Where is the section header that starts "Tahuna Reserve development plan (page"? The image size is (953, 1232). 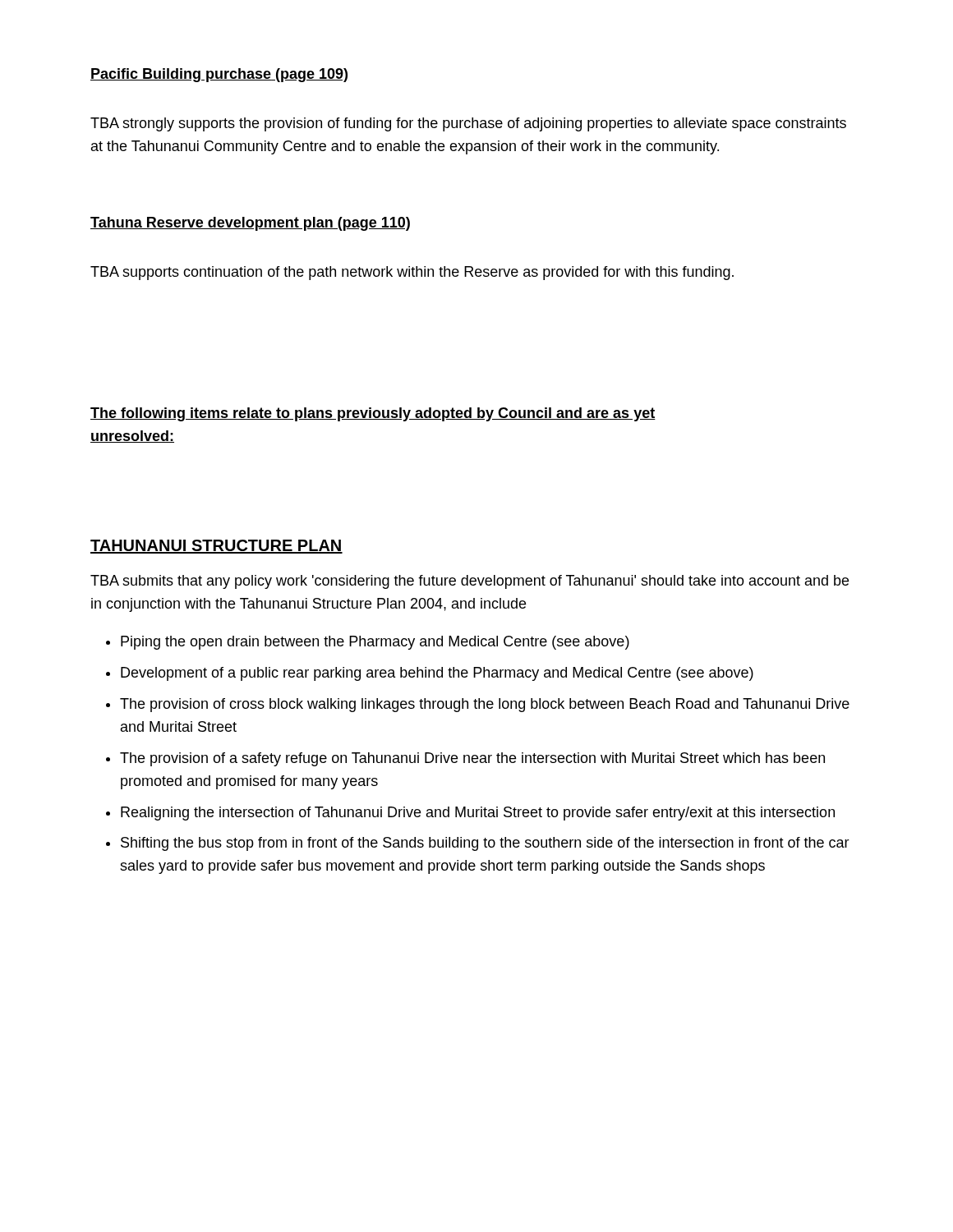250,222
